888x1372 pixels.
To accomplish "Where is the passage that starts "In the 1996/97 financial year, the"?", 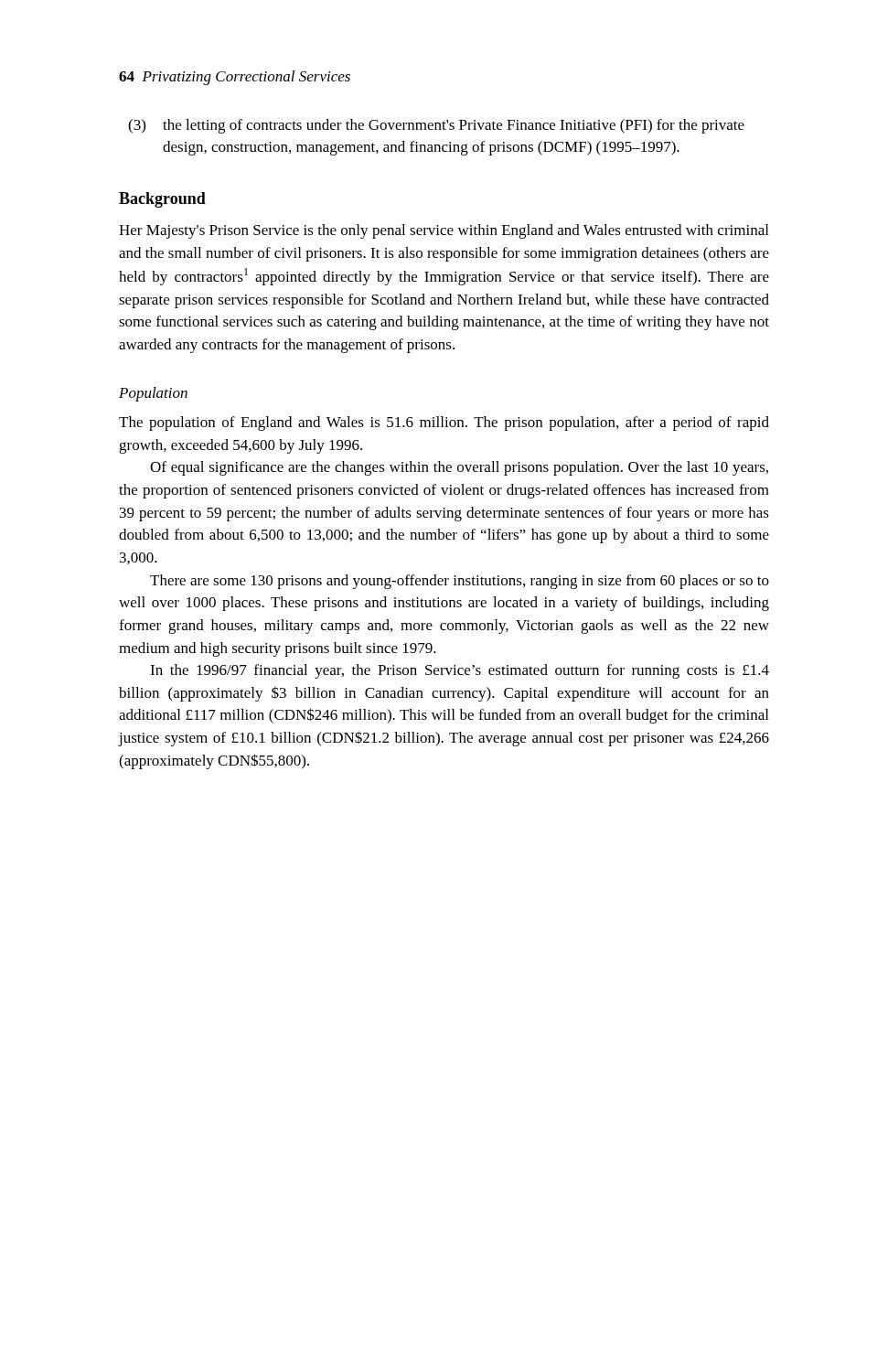I will (x=444, y=715).
